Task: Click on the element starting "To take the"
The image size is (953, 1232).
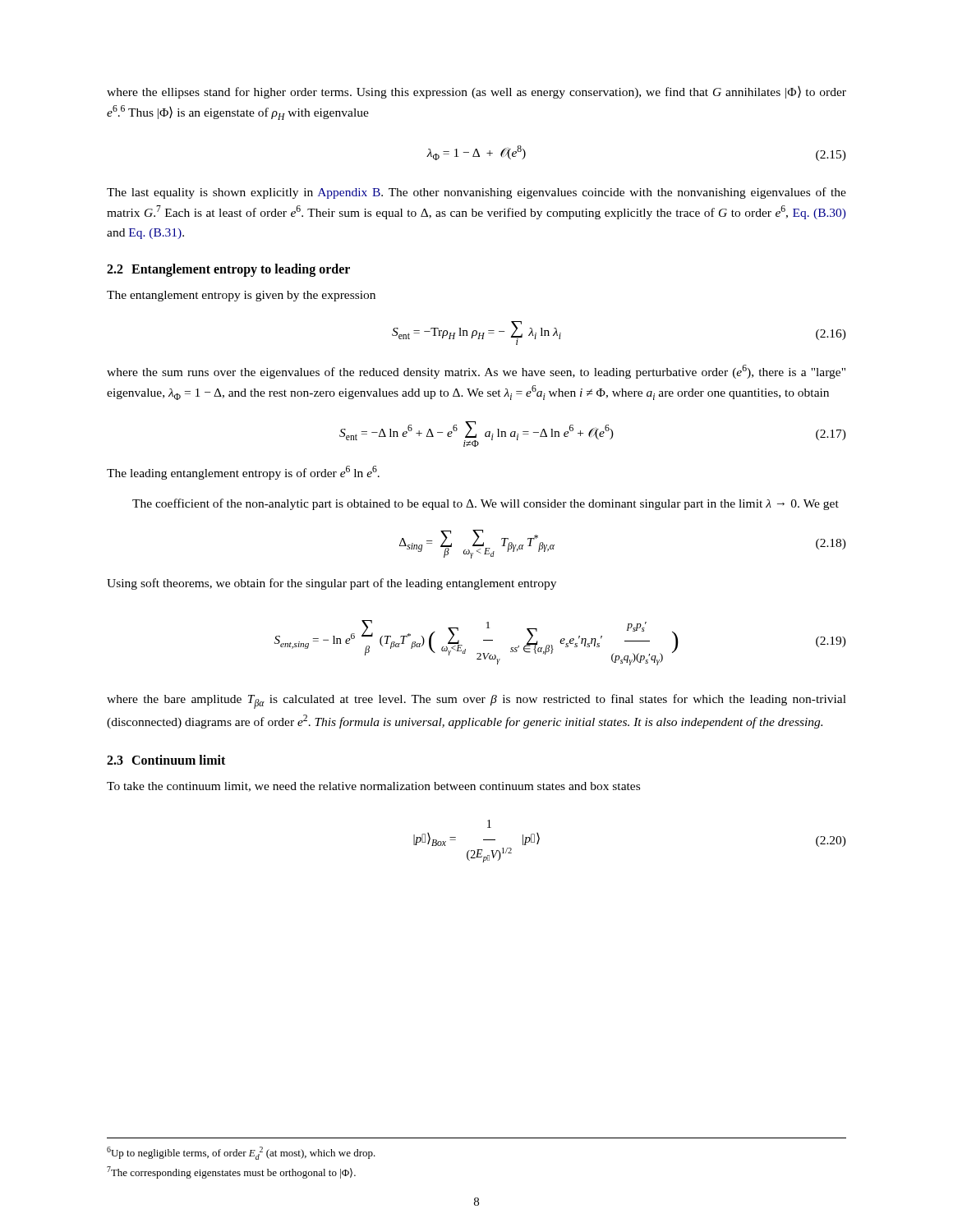Action: 476,786
